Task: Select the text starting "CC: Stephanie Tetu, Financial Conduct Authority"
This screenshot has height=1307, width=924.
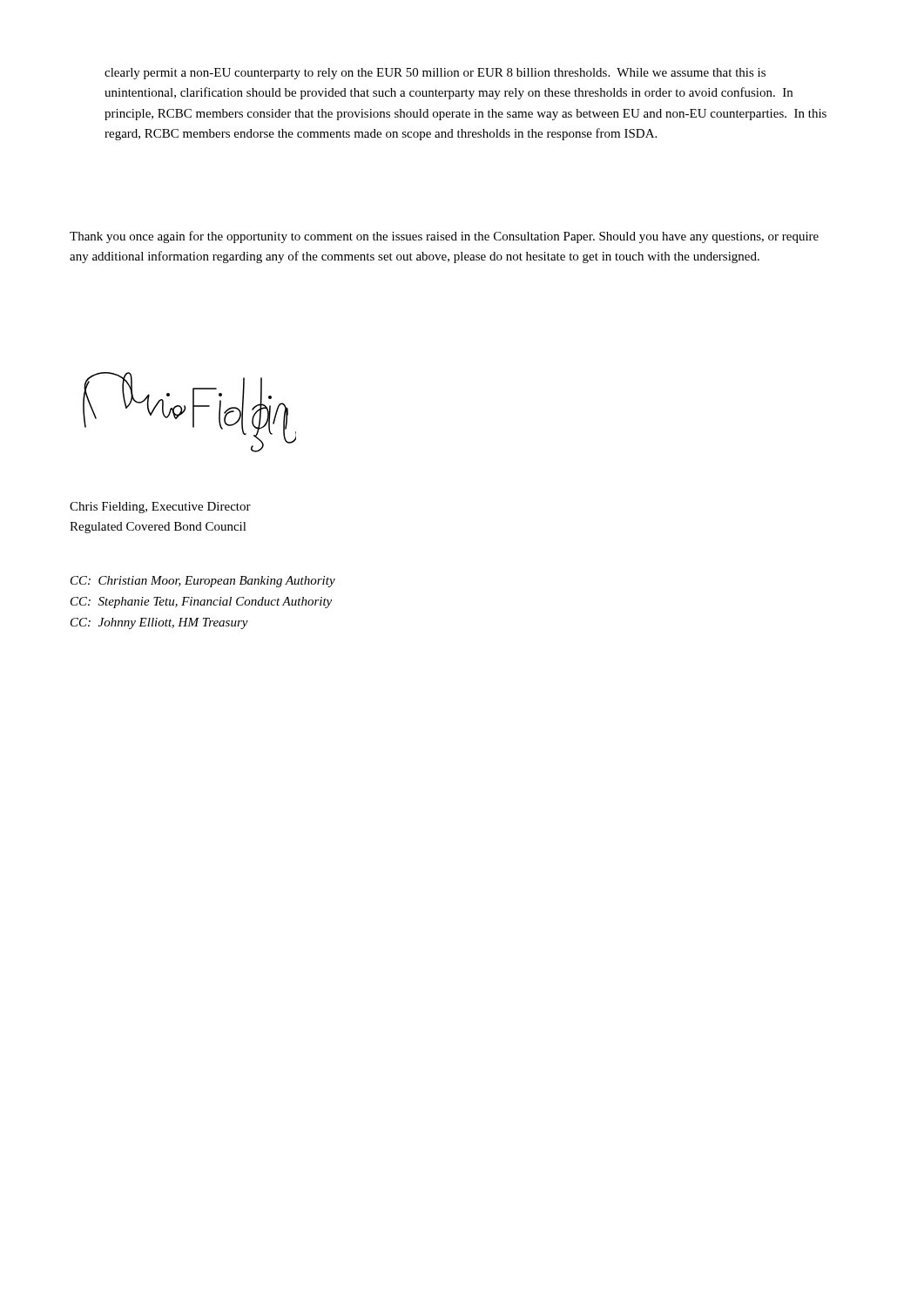Action: [201, 601]
